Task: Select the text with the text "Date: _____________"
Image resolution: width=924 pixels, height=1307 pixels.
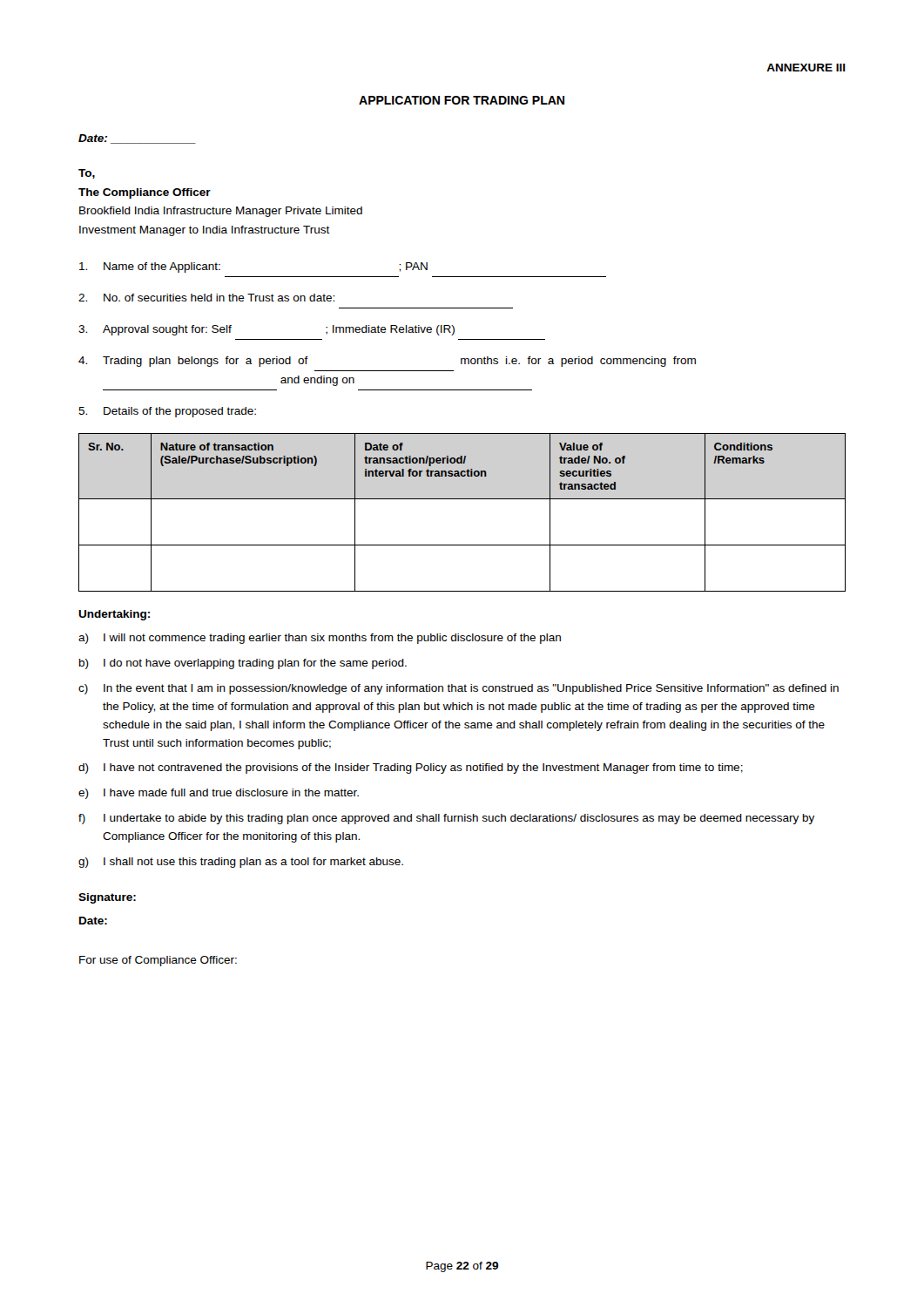Action: pyautogui.click(x=137, y=138)
